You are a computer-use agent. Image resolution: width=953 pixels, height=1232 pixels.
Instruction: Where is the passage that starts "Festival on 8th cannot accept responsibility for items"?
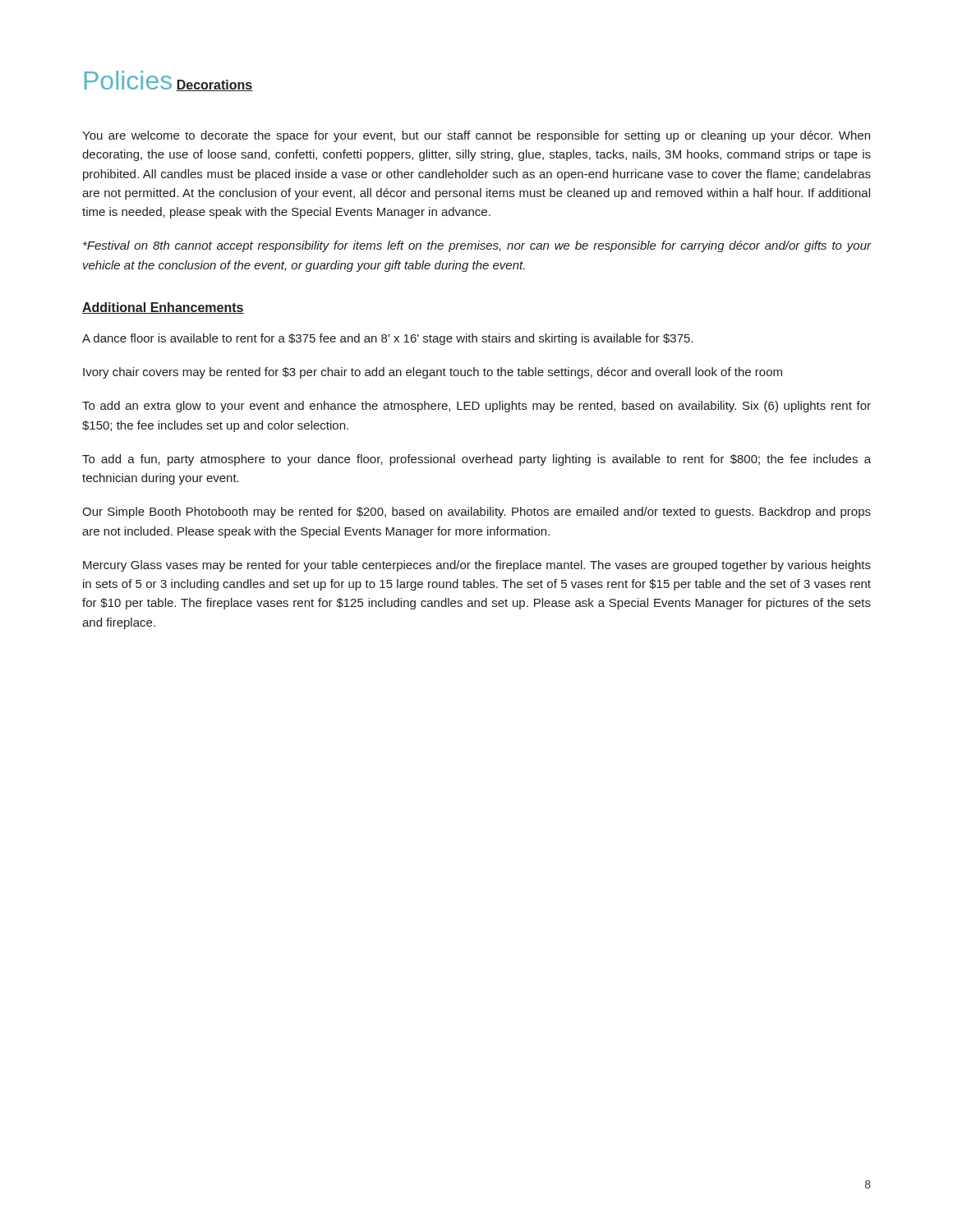[x=476, y=255]
